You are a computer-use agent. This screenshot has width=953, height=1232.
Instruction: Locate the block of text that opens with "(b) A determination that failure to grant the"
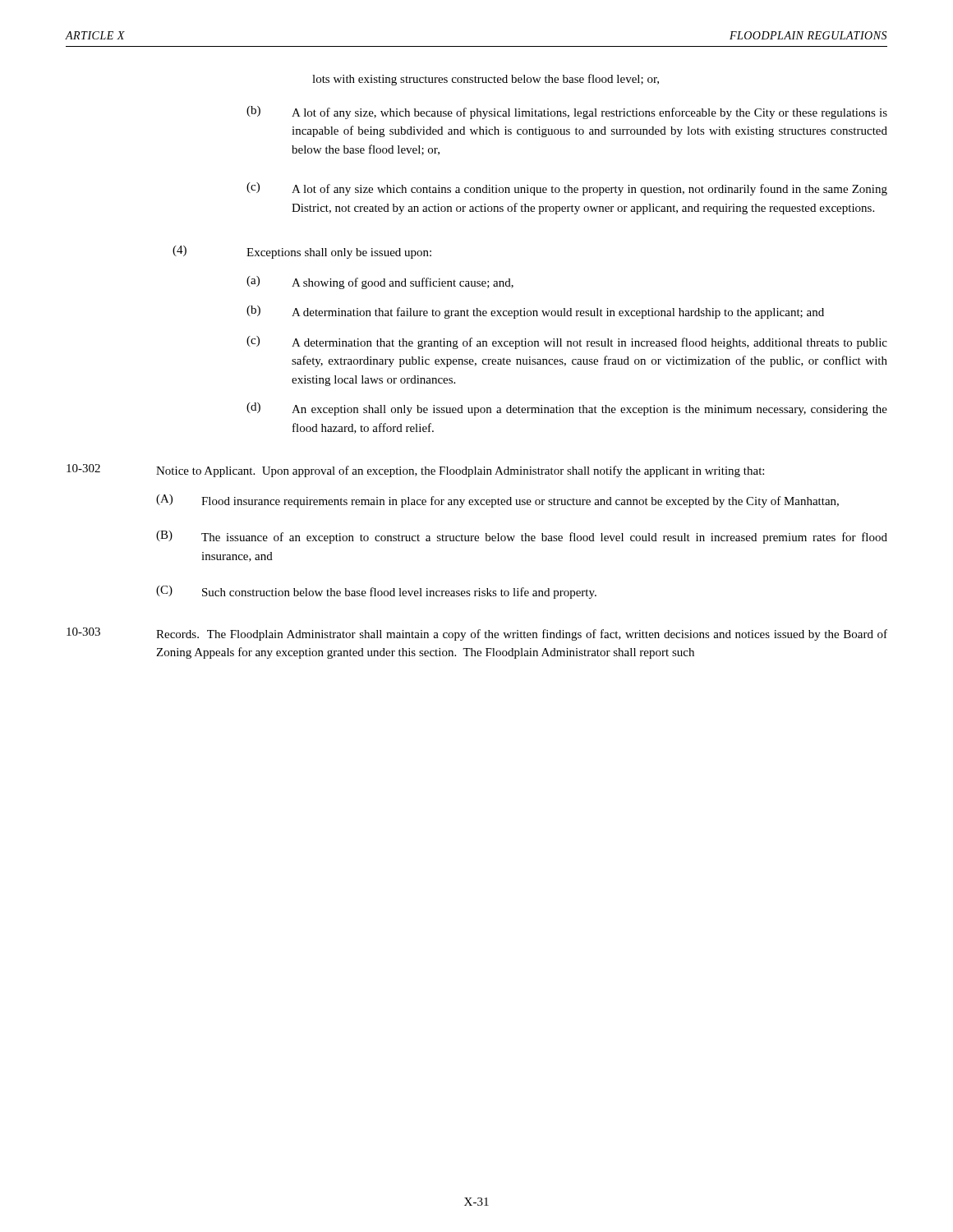567,318
